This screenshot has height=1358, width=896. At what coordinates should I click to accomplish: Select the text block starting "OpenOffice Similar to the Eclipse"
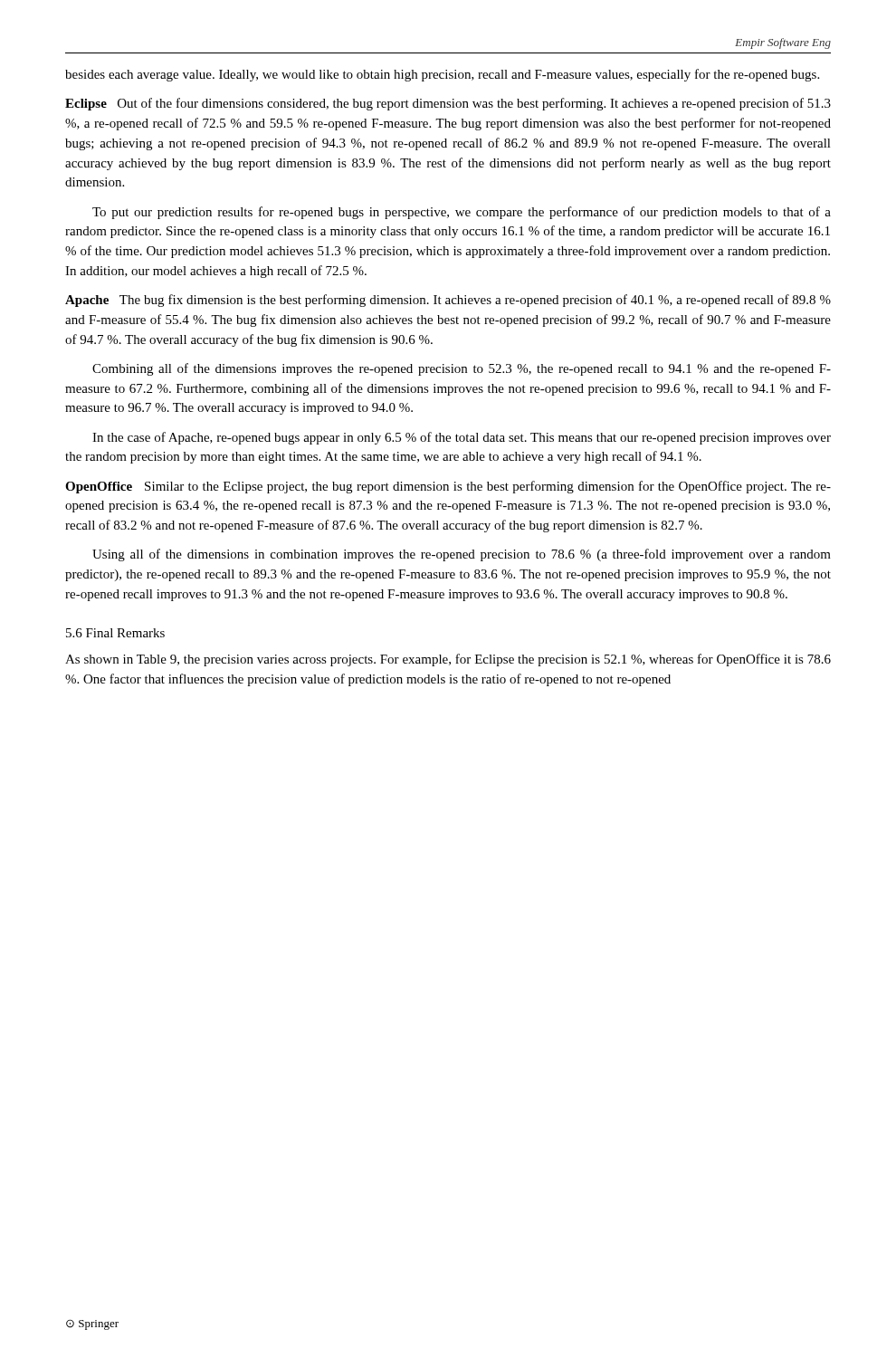pos(448,540)
